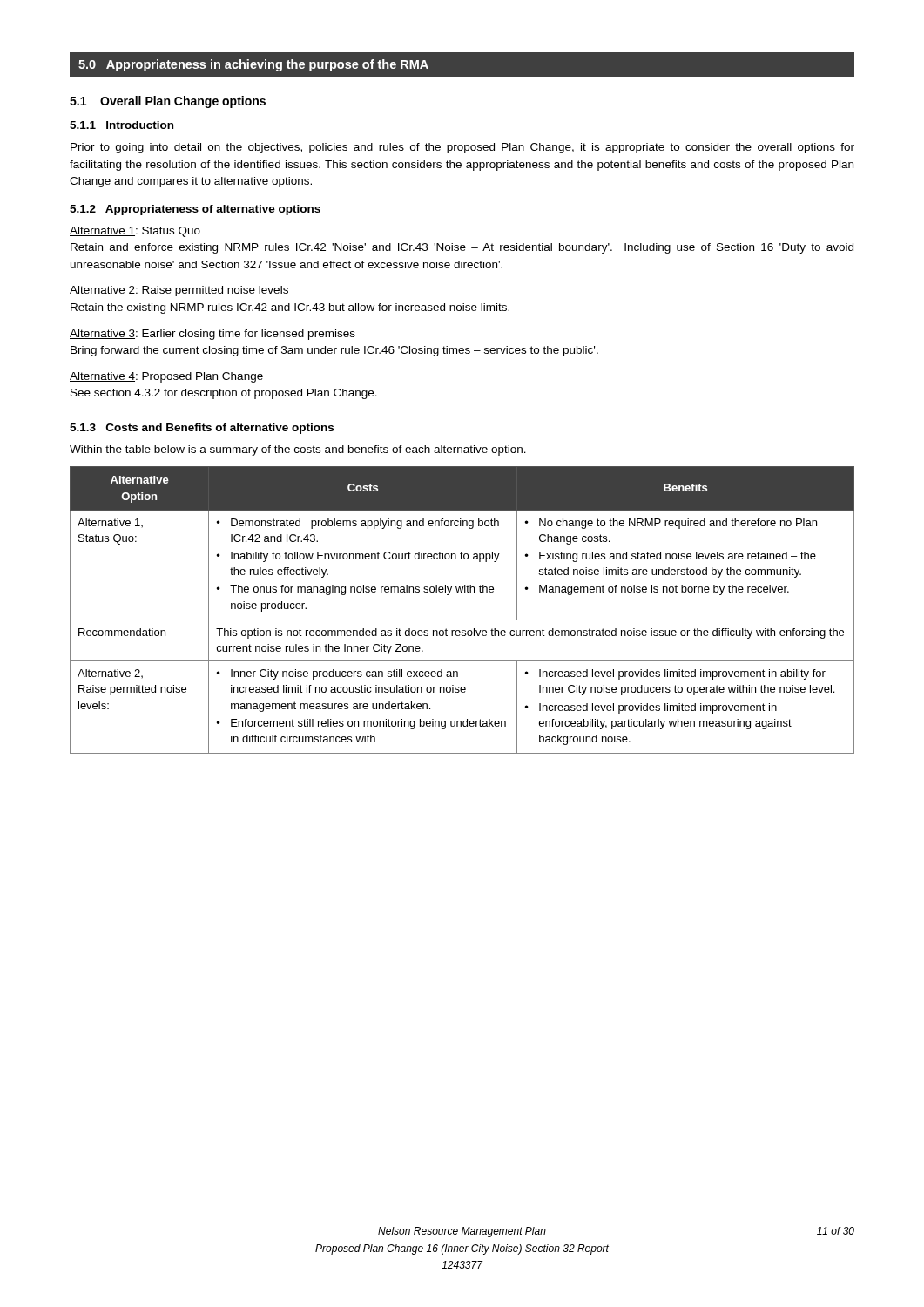Image resolution: width=924 pixels, height=1307 pixels.
Task: Where is the passage that starts "Prior to going into detail on the objectives,"?
Action: point(462,164)
